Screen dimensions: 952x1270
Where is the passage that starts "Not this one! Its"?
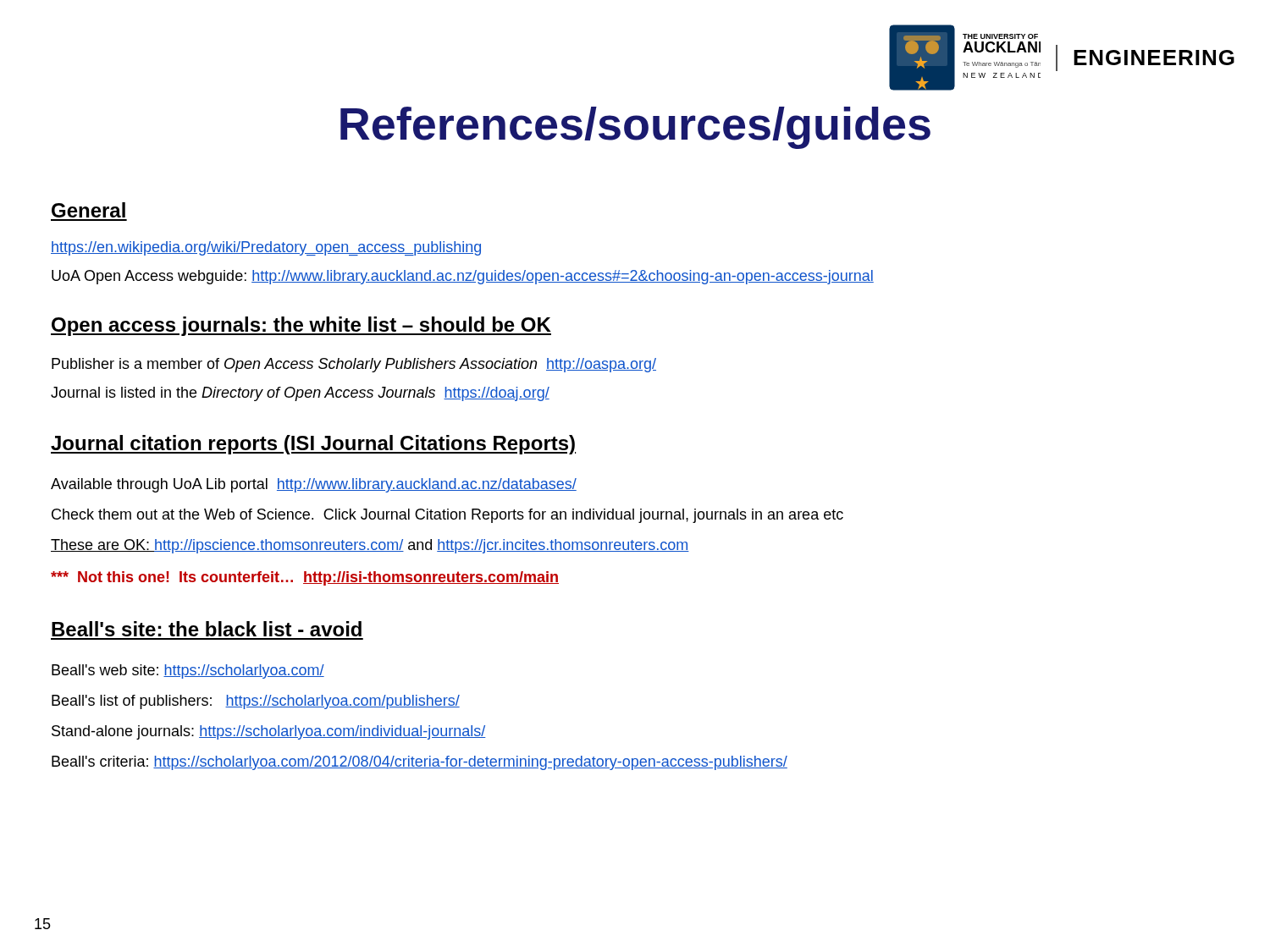[x=305, y=577]
